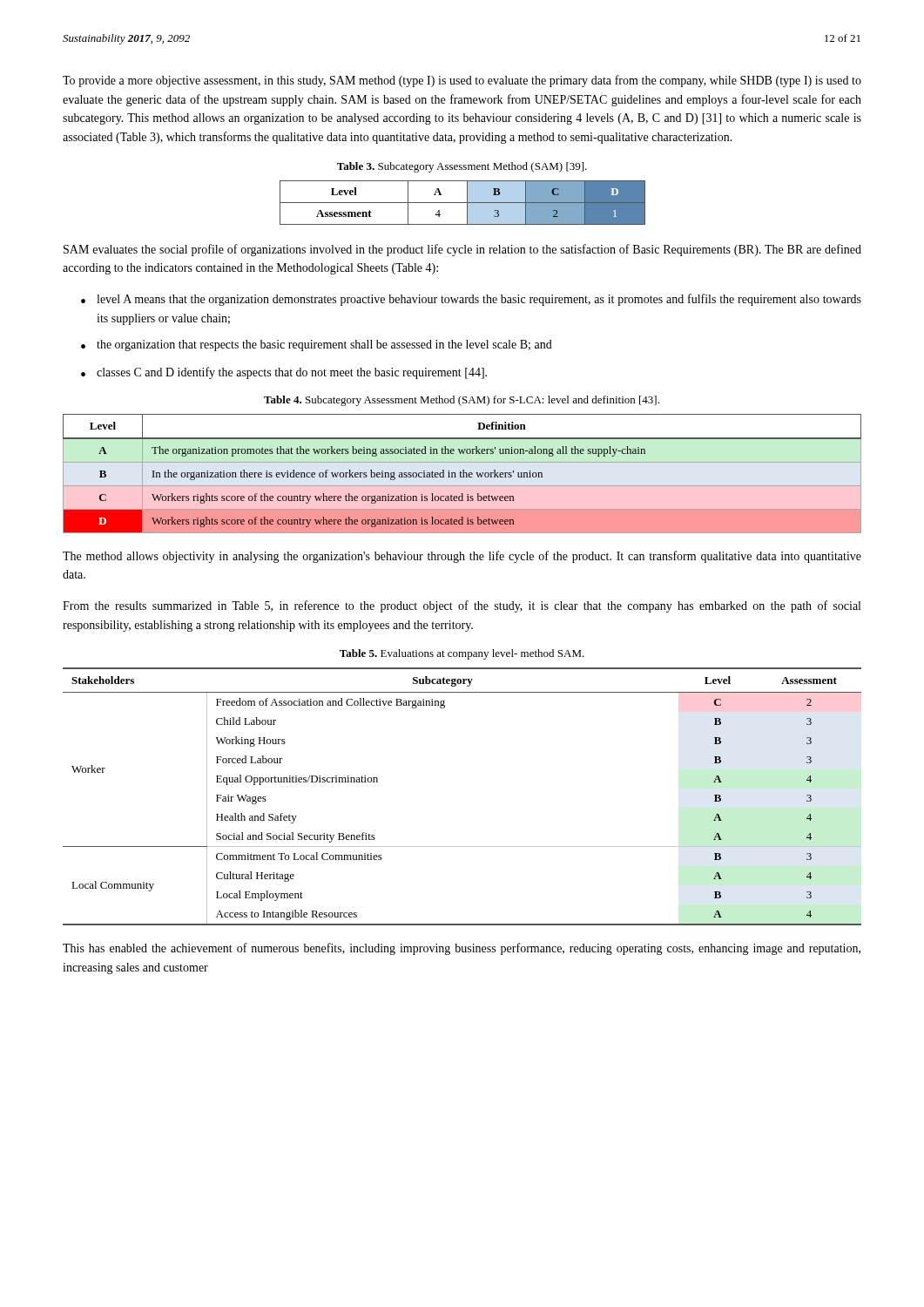This screenshot has width=924, height=1307.
Task: Click on the passage starting "• level A means that the organization demonstrates"
Action: coord(471,309)
